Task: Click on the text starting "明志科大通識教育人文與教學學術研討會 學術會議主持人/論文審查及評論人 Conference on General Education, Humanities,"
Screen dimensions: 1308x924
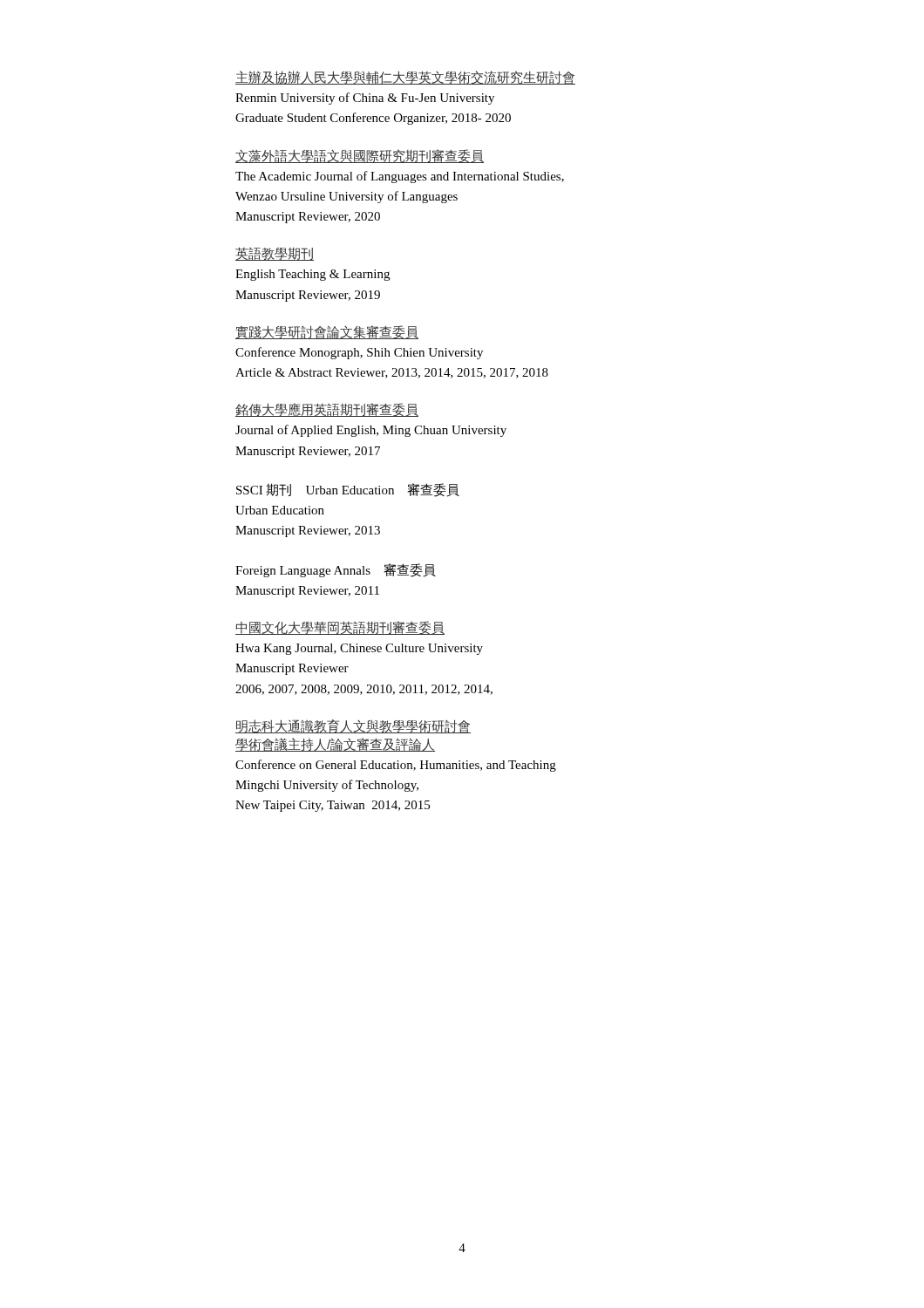Action: pyautogui.click(x=492, y=767)
